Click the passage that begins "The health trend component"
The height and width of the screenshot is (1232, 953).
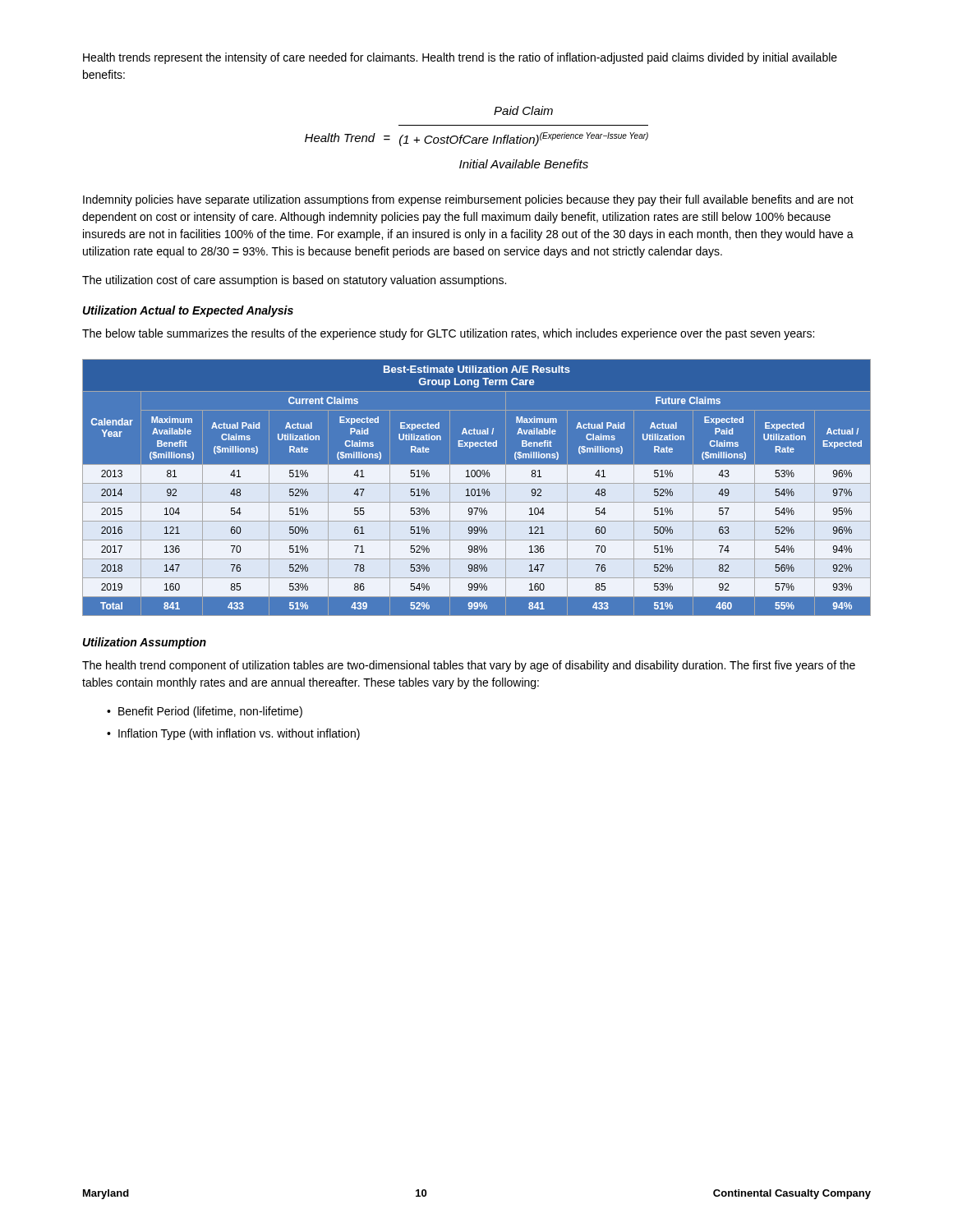pos(469,674)
